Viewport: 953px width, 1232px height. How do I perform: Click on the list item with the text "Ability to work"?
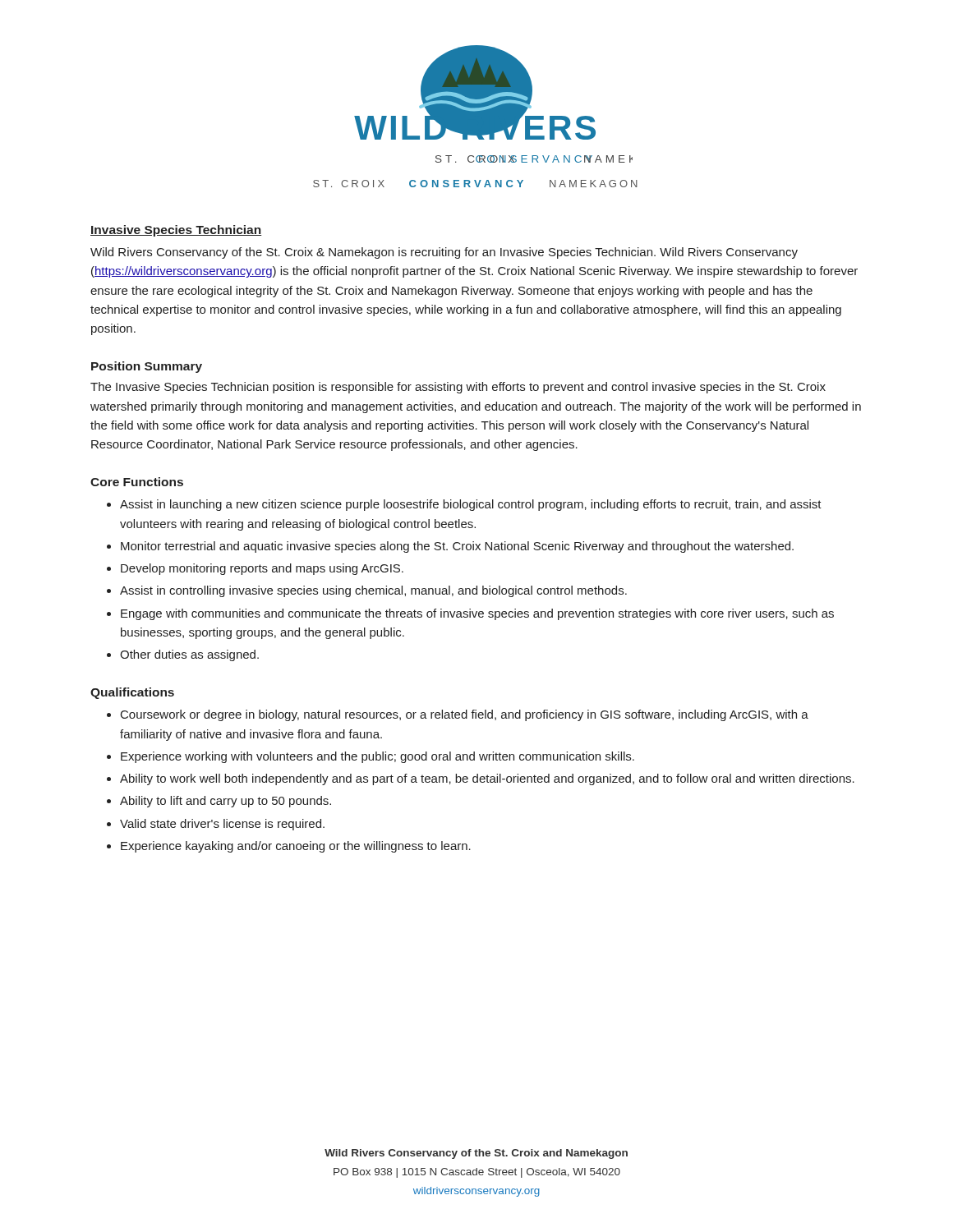point(488,778)
